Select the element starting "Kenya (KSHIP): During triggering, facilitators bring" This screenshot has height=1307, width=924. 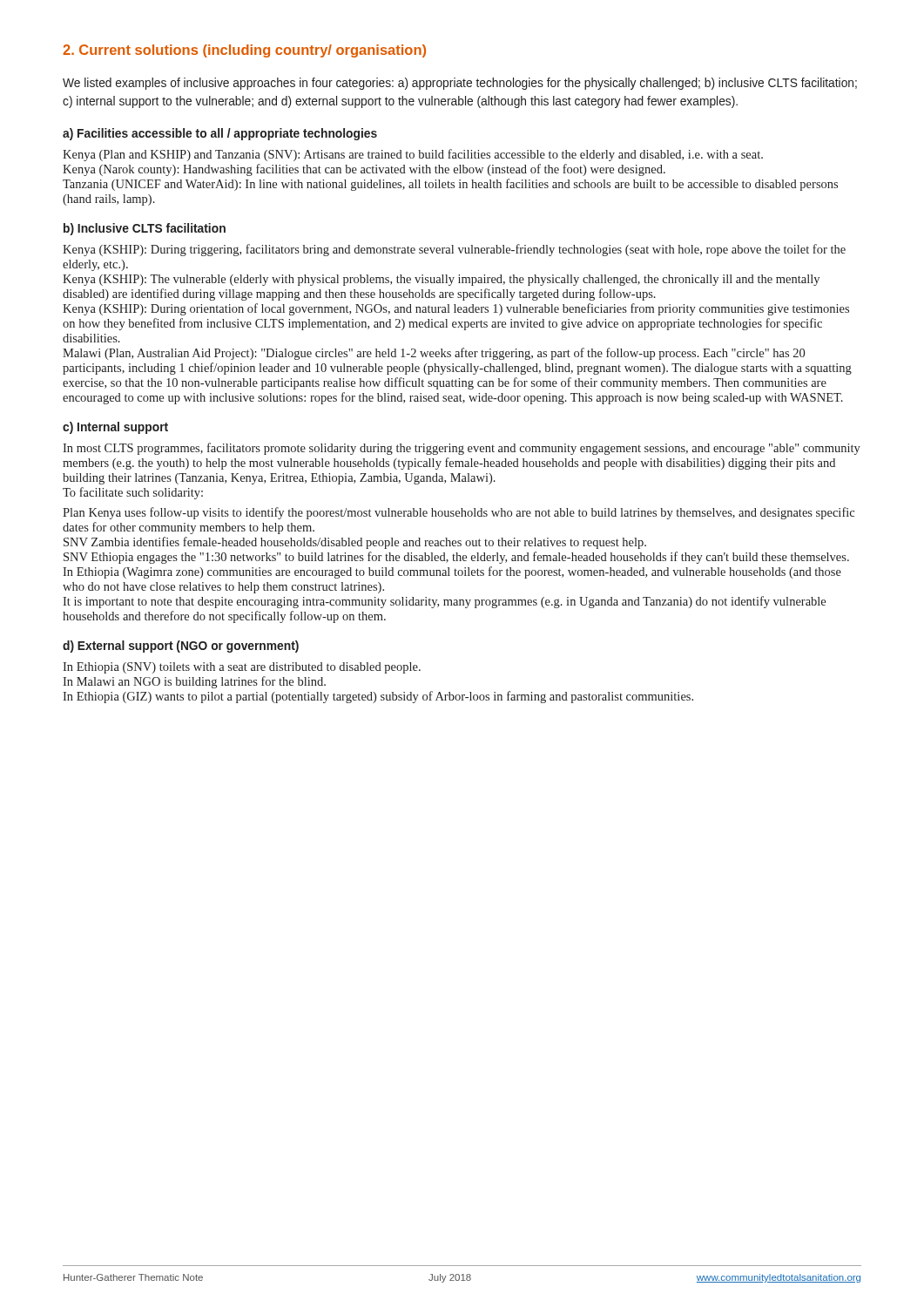click(x=462, y=257)
